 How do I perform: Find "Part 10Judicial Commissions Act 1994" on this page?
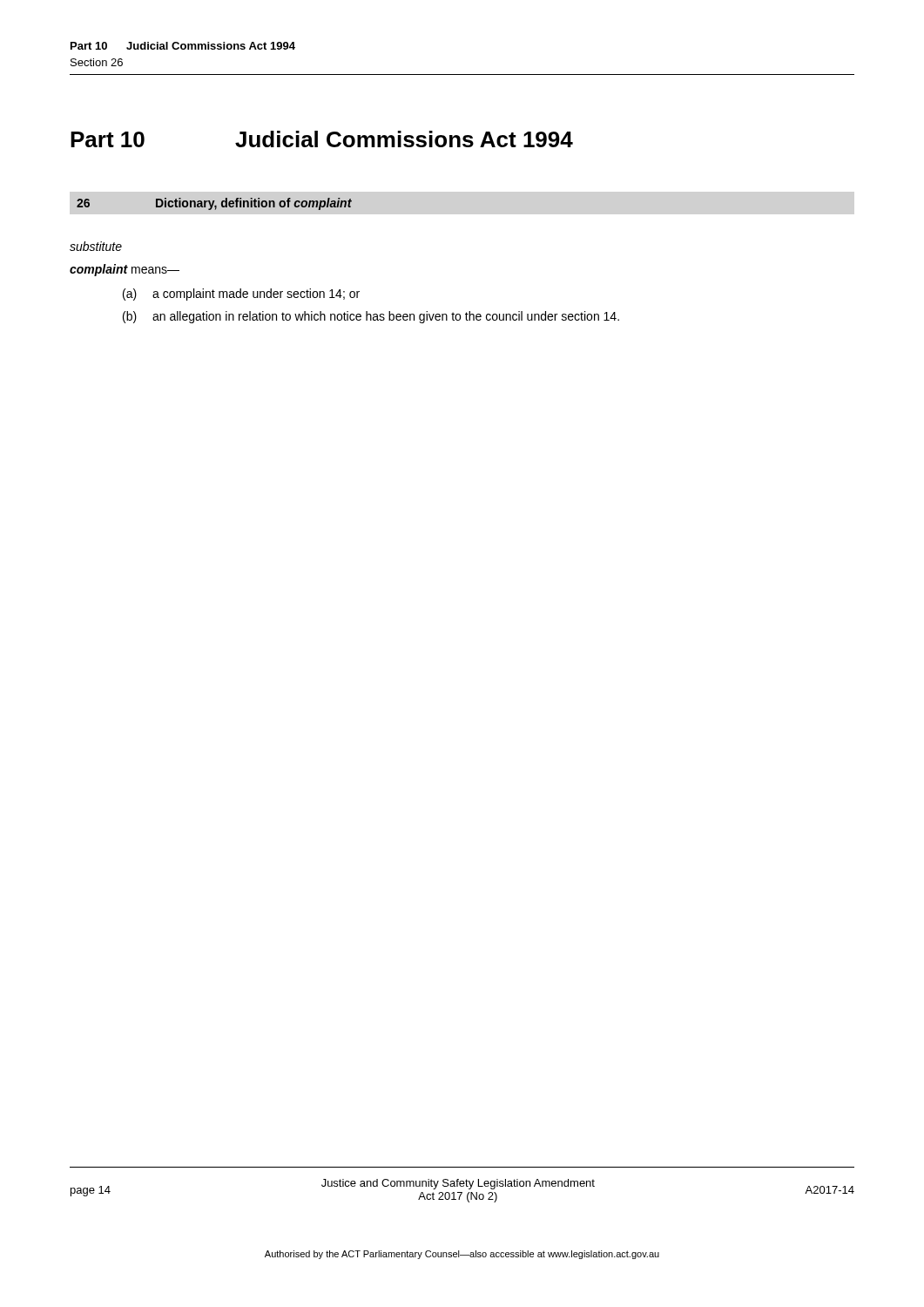pyautogui.click(x=462, y=140)
